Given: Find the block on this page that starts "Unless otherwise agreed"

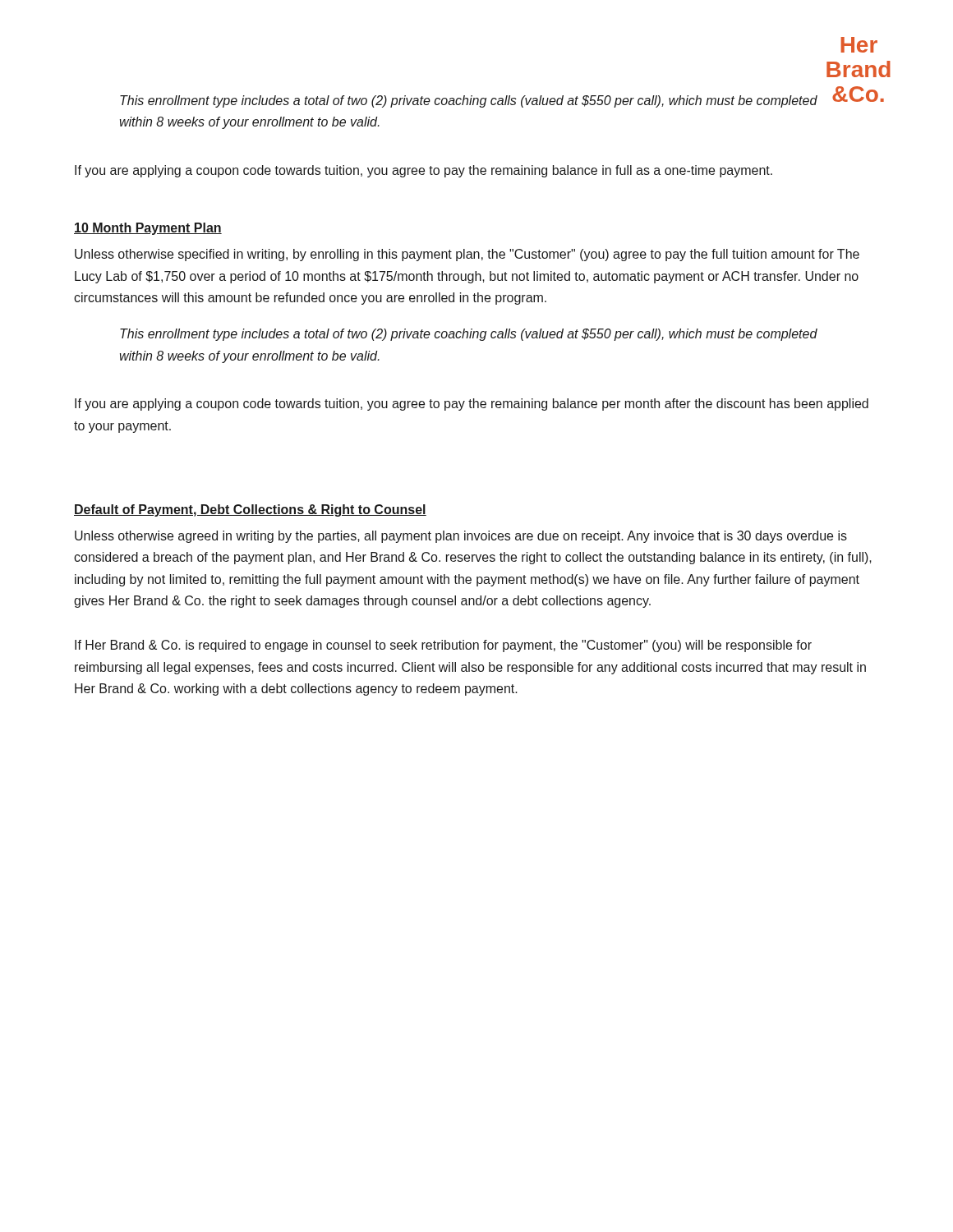Looking at the screenshot, I should coord(476,569).
